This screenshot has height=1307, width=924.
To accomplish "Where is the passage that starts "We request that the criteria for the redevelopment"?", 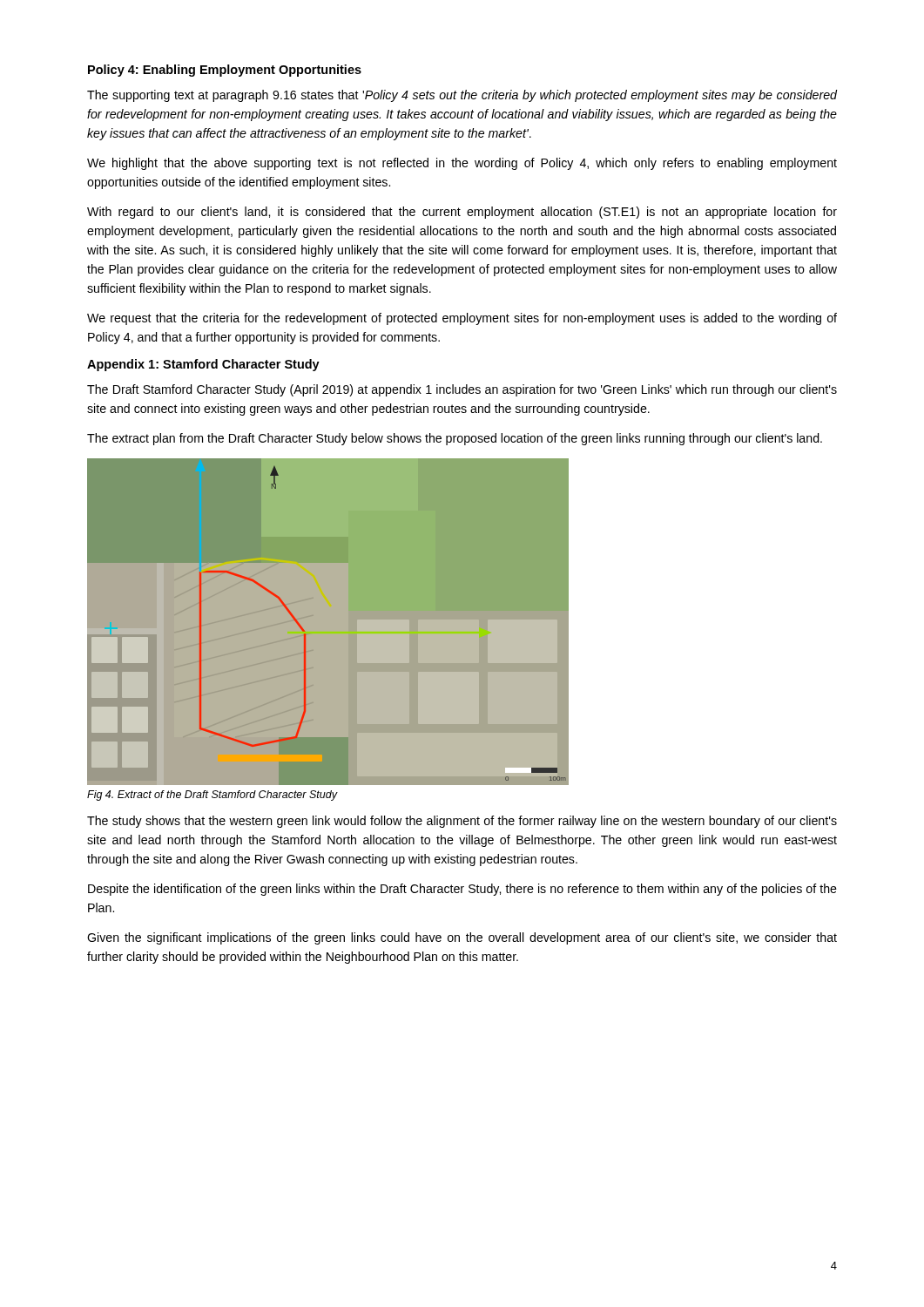I will (462, 328).
